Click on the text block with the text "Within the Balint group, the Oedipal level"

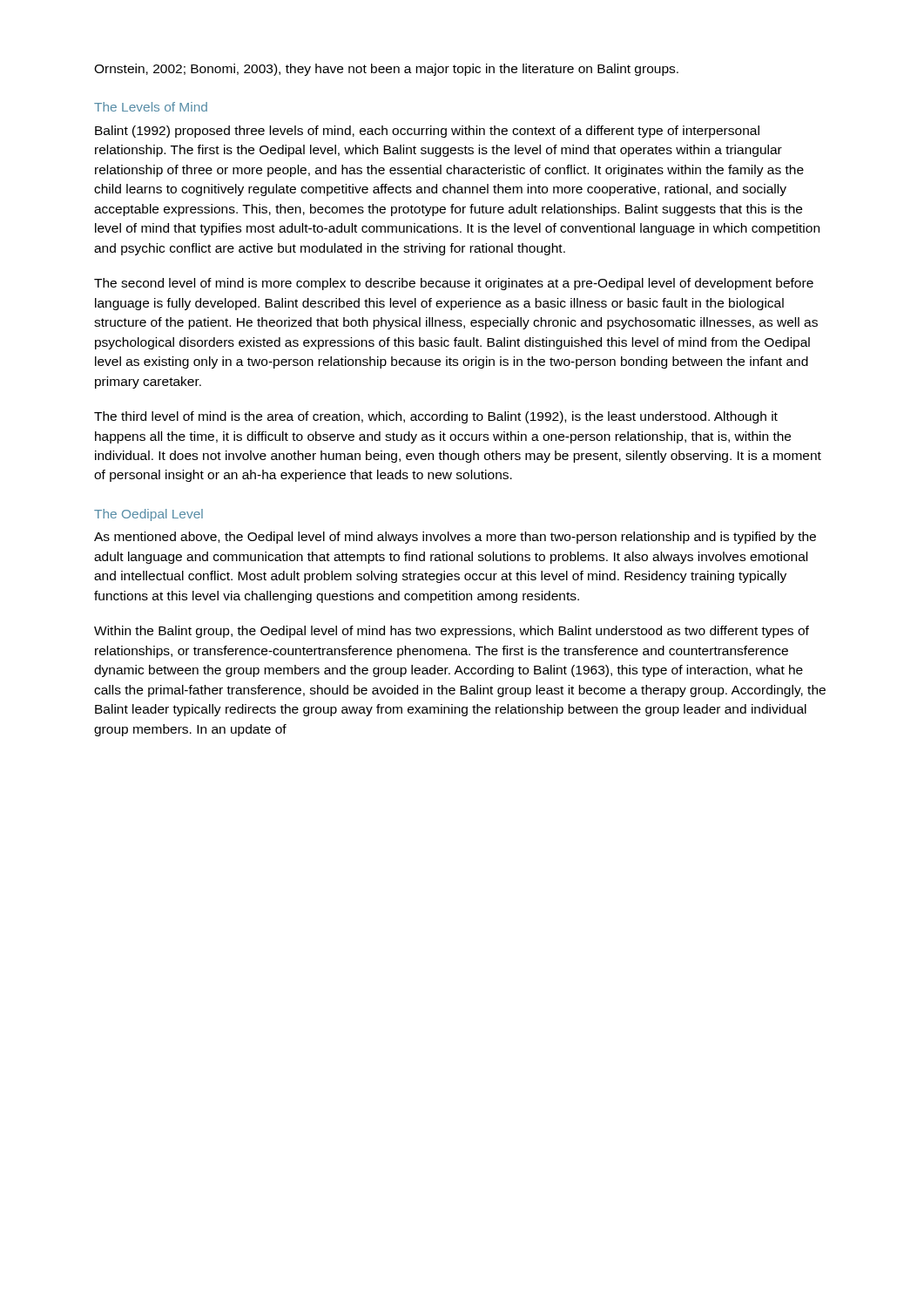pos(460,680)
